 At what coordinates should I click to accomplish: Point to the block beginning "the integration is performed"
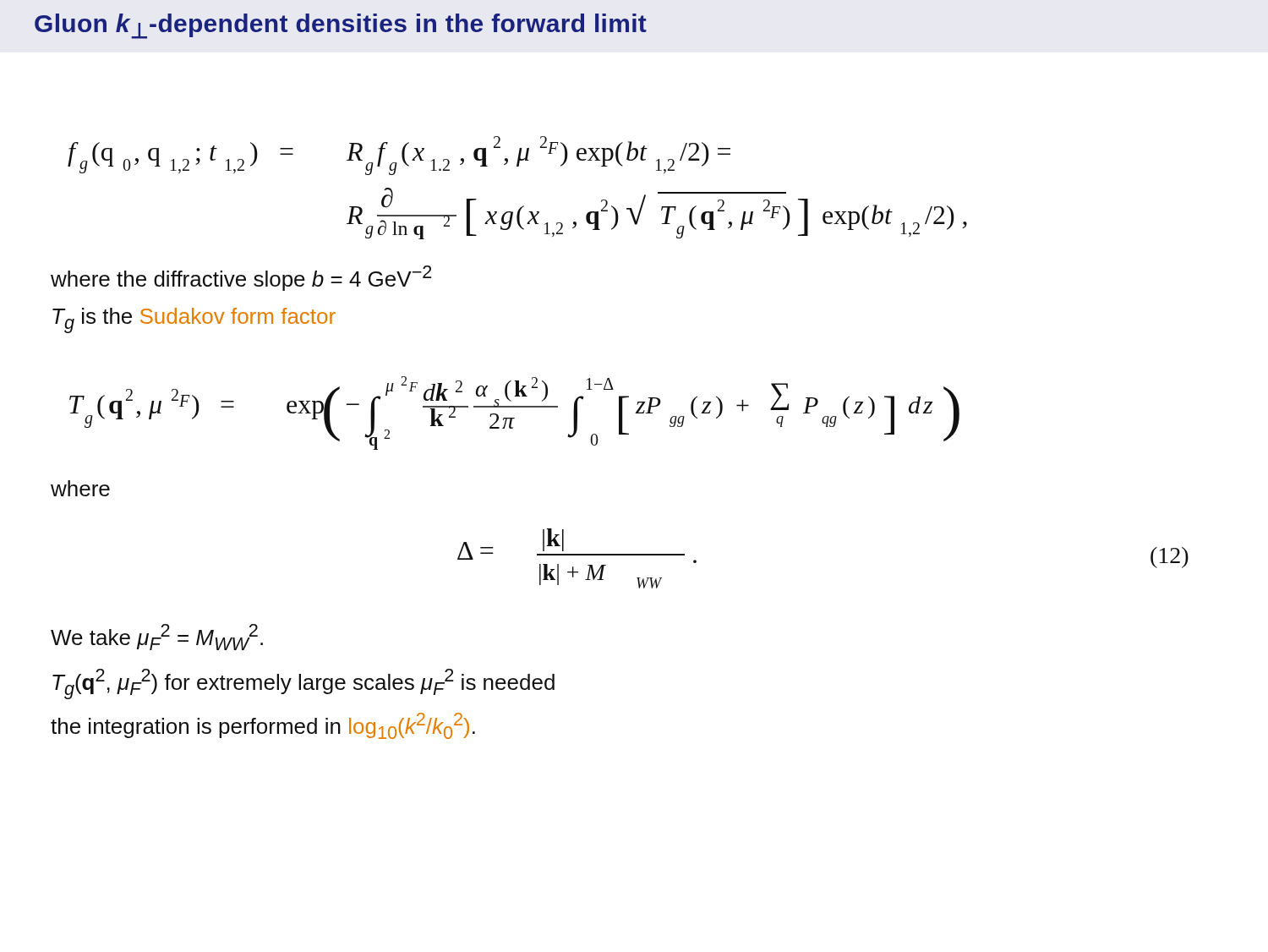point(264,726)
